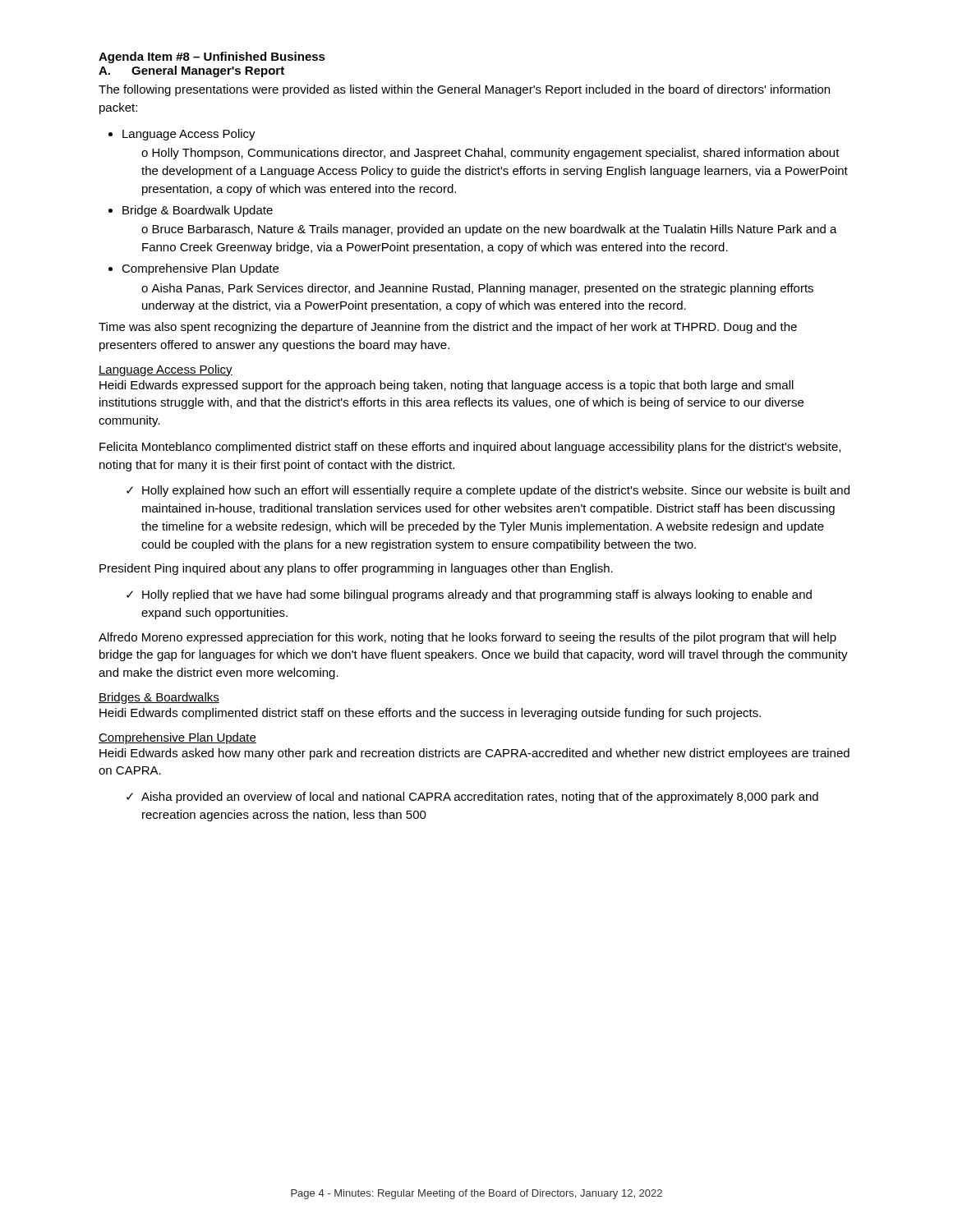
Task: Find the element starting "Alfredo Moreno expressed appreciation for this work,"
Action: 476,655
